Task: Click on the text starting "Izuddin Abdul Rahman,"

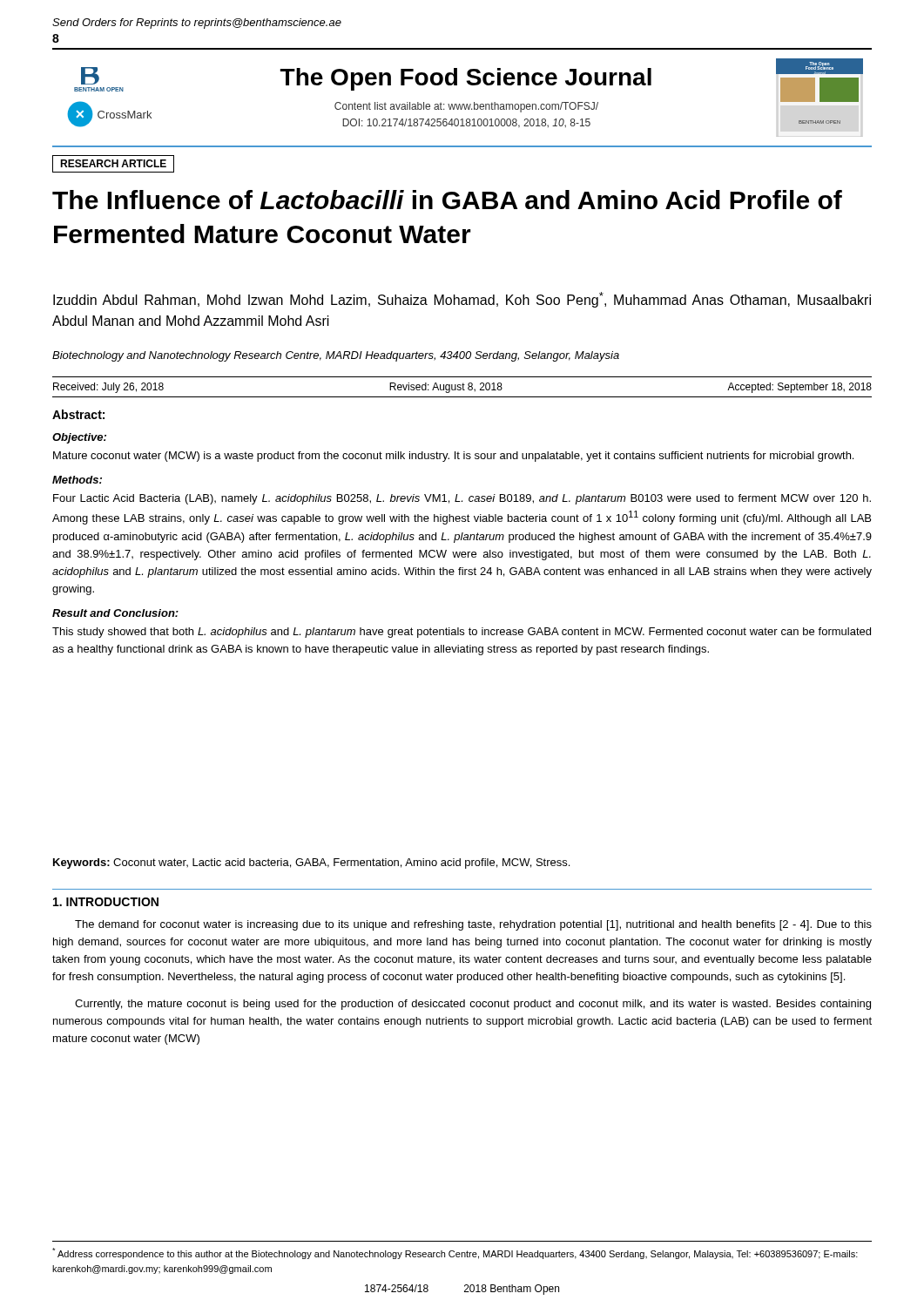Action: coord(462,309)
